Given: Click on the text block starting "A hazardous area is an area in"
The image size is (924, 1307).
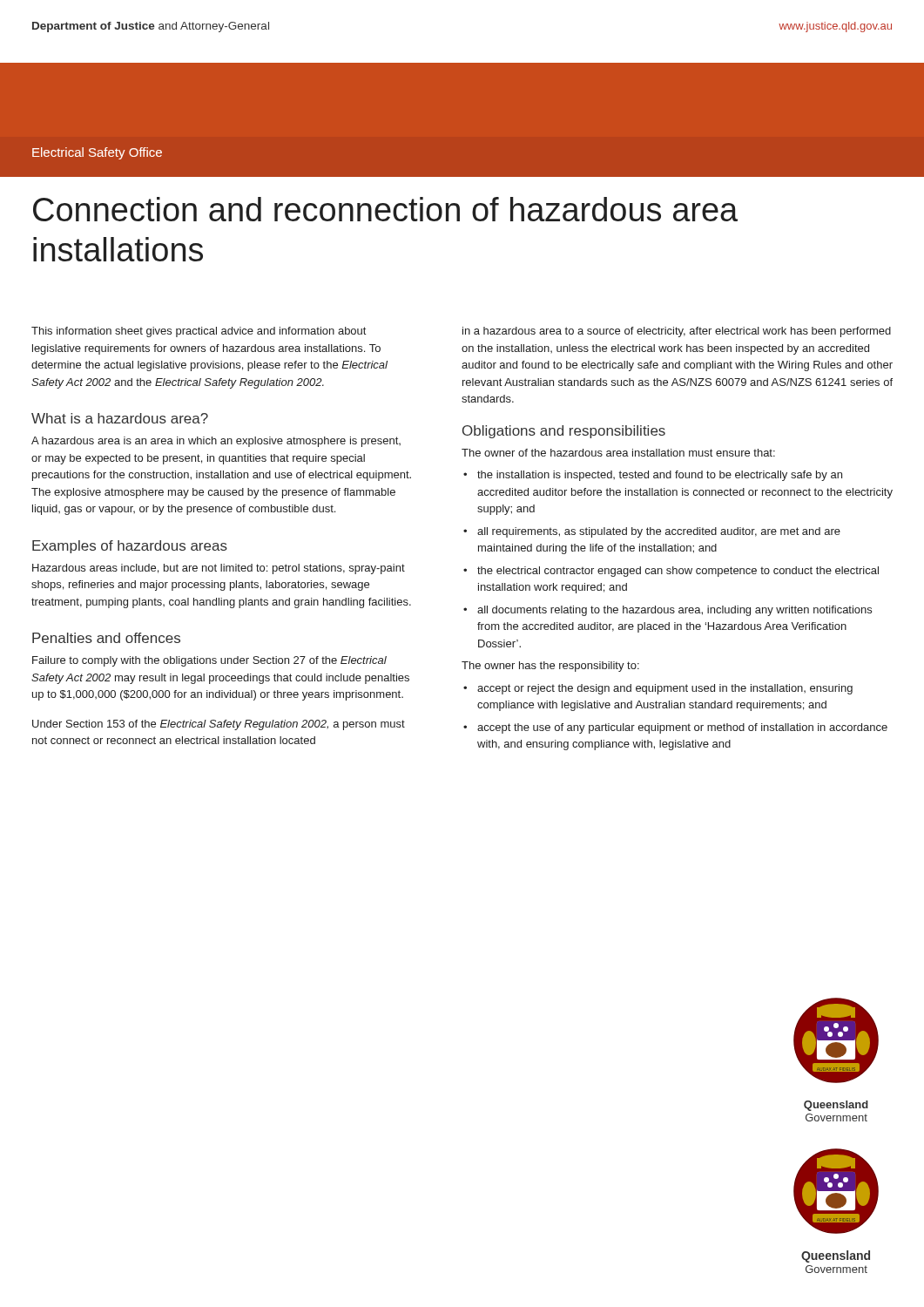Looking at the screenshot, I should coord(223,475).
